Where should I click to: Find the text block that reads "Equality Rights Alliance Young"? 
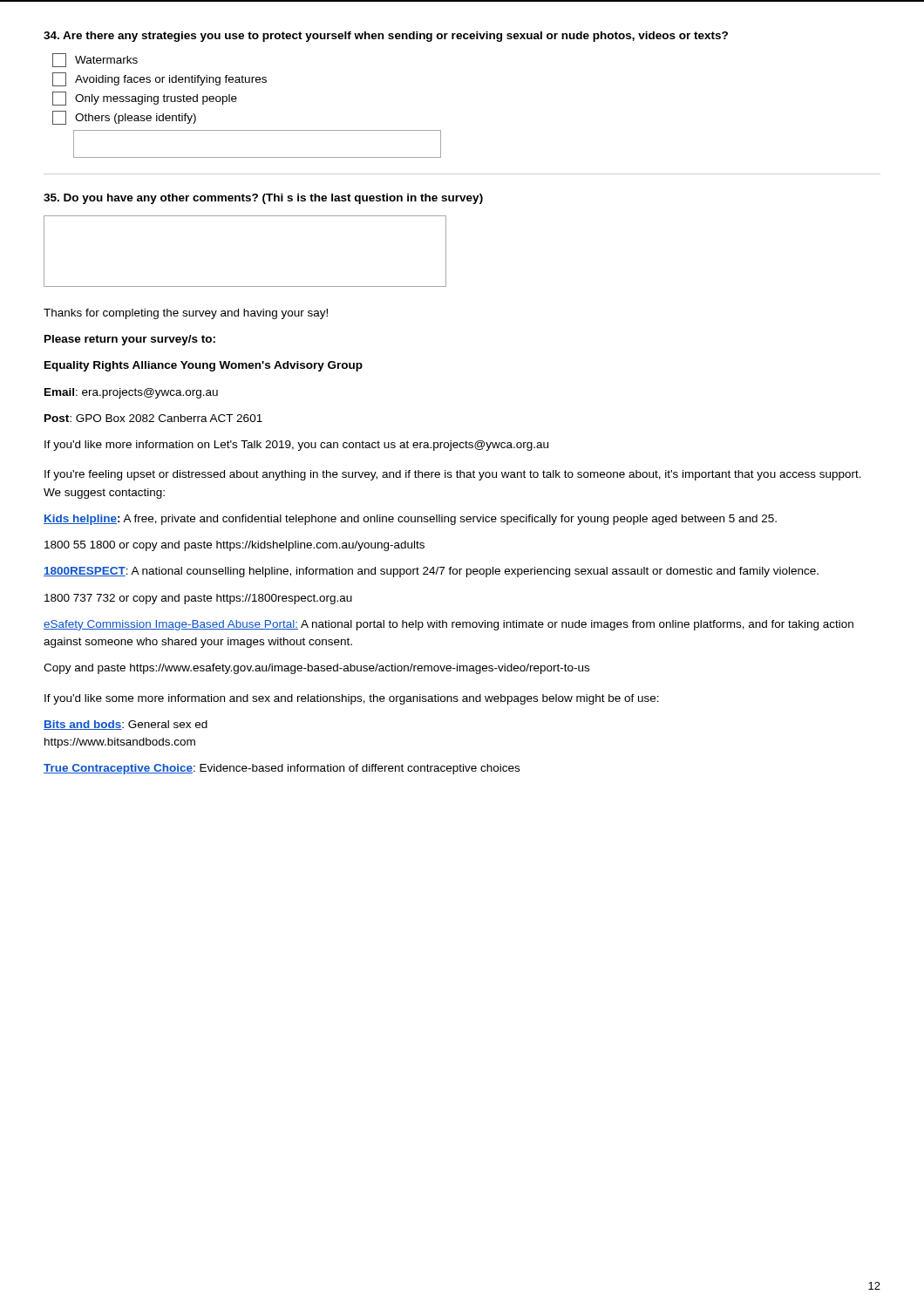pyautogui.click(x=203, y=365)
